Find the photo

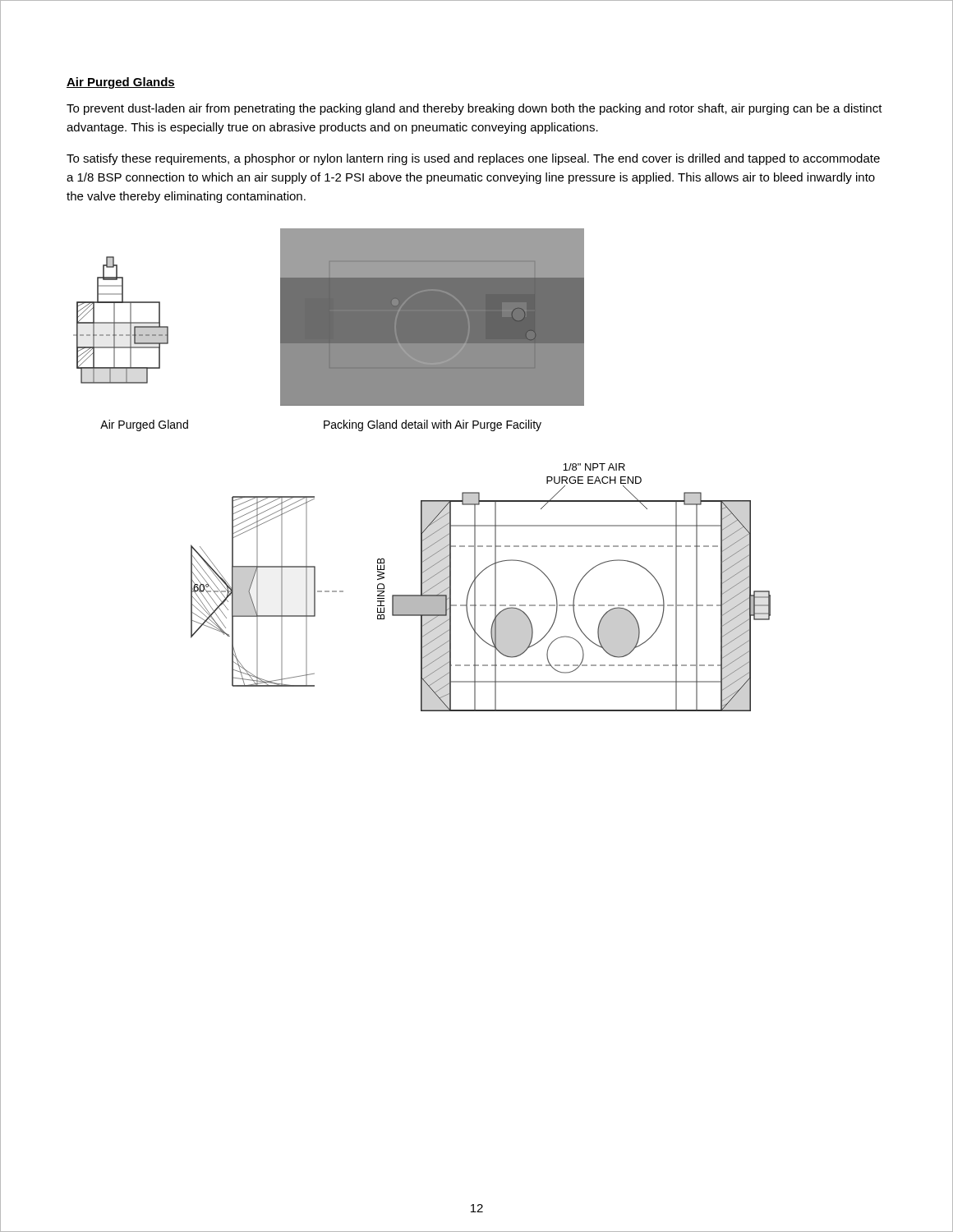(x=432, y=320)
